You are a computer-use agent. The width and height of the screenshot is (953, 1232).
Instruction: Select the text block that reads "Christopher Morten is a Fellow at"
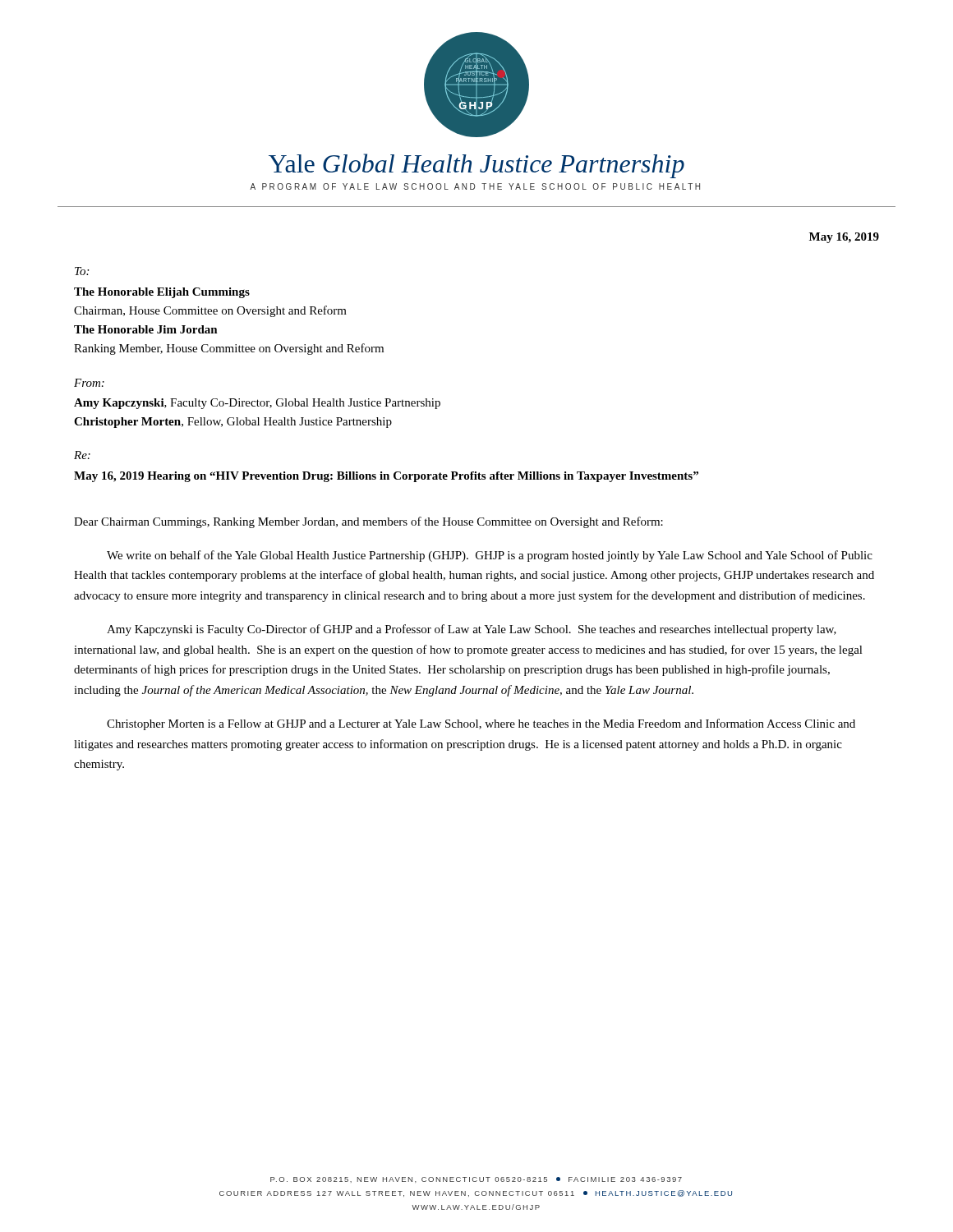465,744
